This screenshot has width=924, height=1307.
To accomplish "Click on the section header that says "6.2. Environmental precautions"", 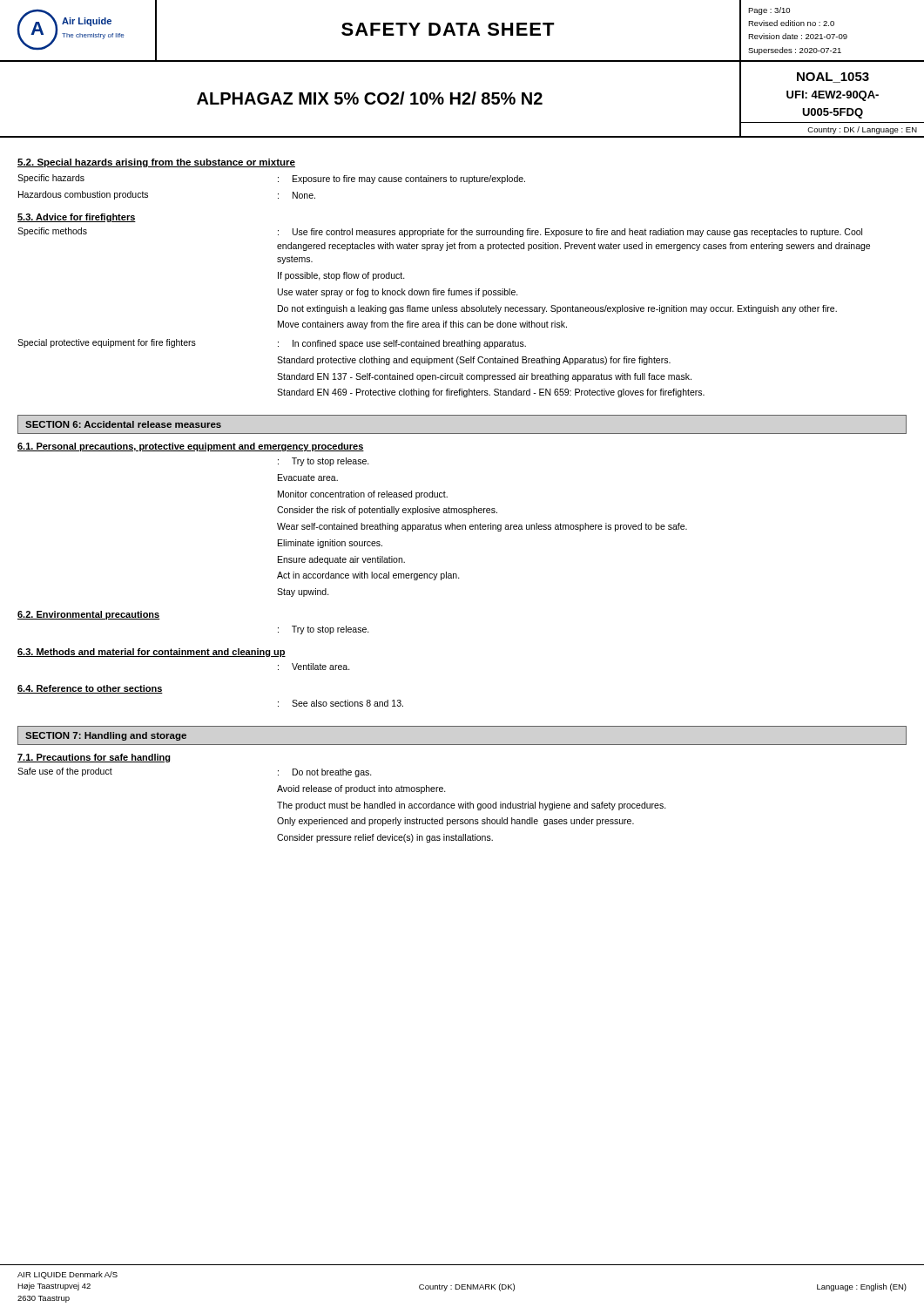I will (x=89, y=614).
